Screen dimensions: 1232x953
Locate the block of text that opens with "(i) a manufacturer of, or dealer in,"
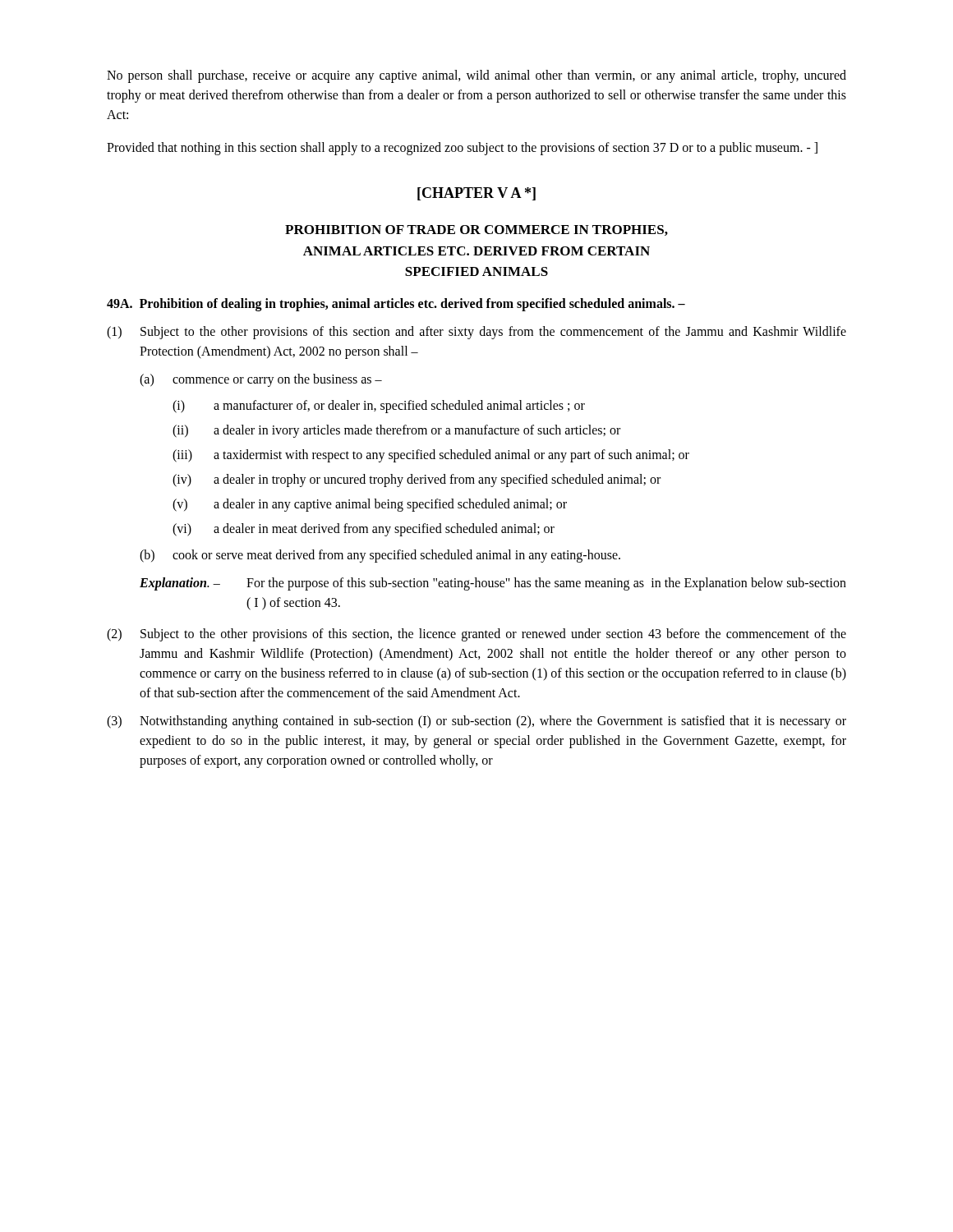point(509,405)
